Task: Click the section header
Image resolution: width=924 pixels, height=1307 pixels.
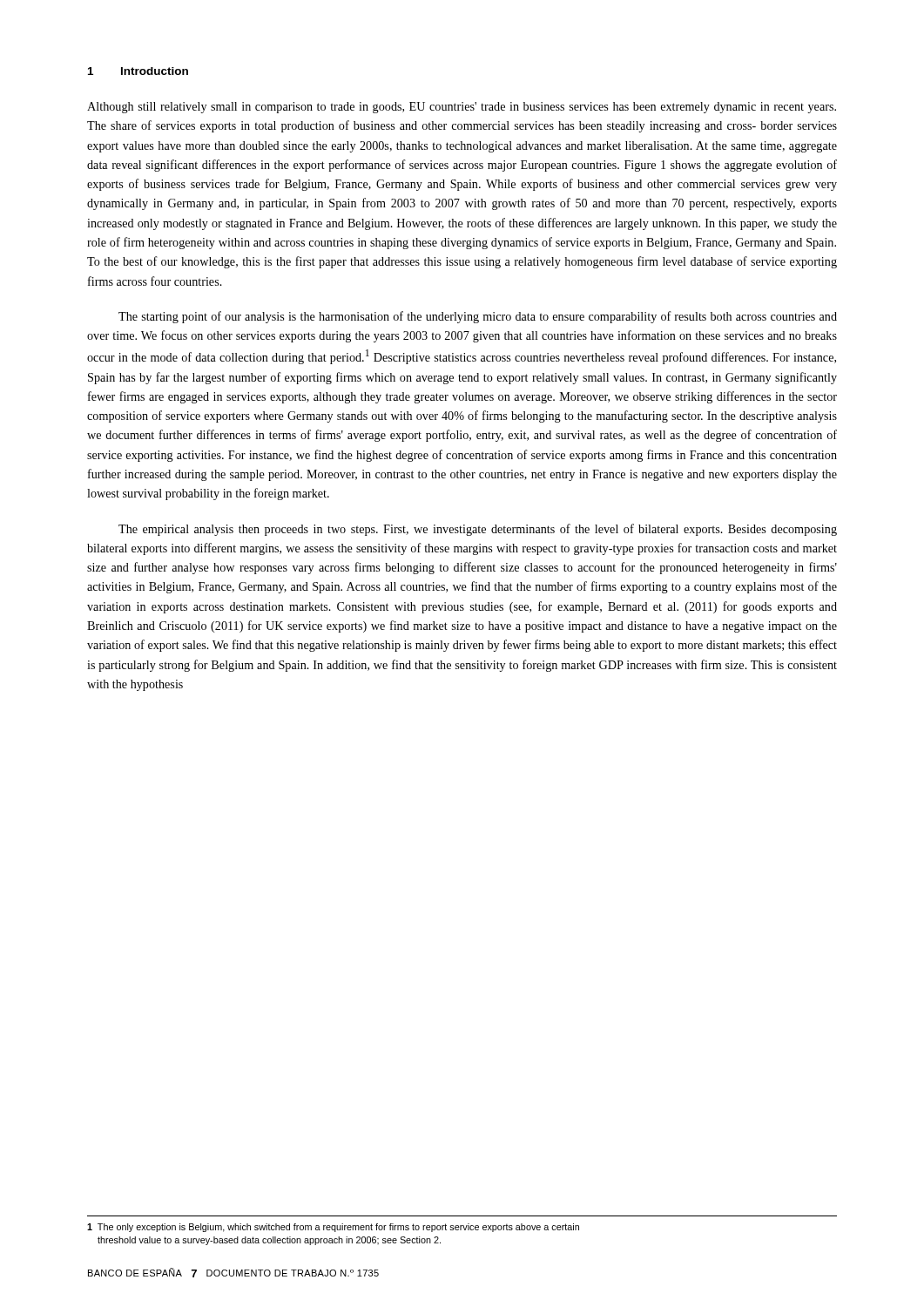Action: click(x=138, y=72)
